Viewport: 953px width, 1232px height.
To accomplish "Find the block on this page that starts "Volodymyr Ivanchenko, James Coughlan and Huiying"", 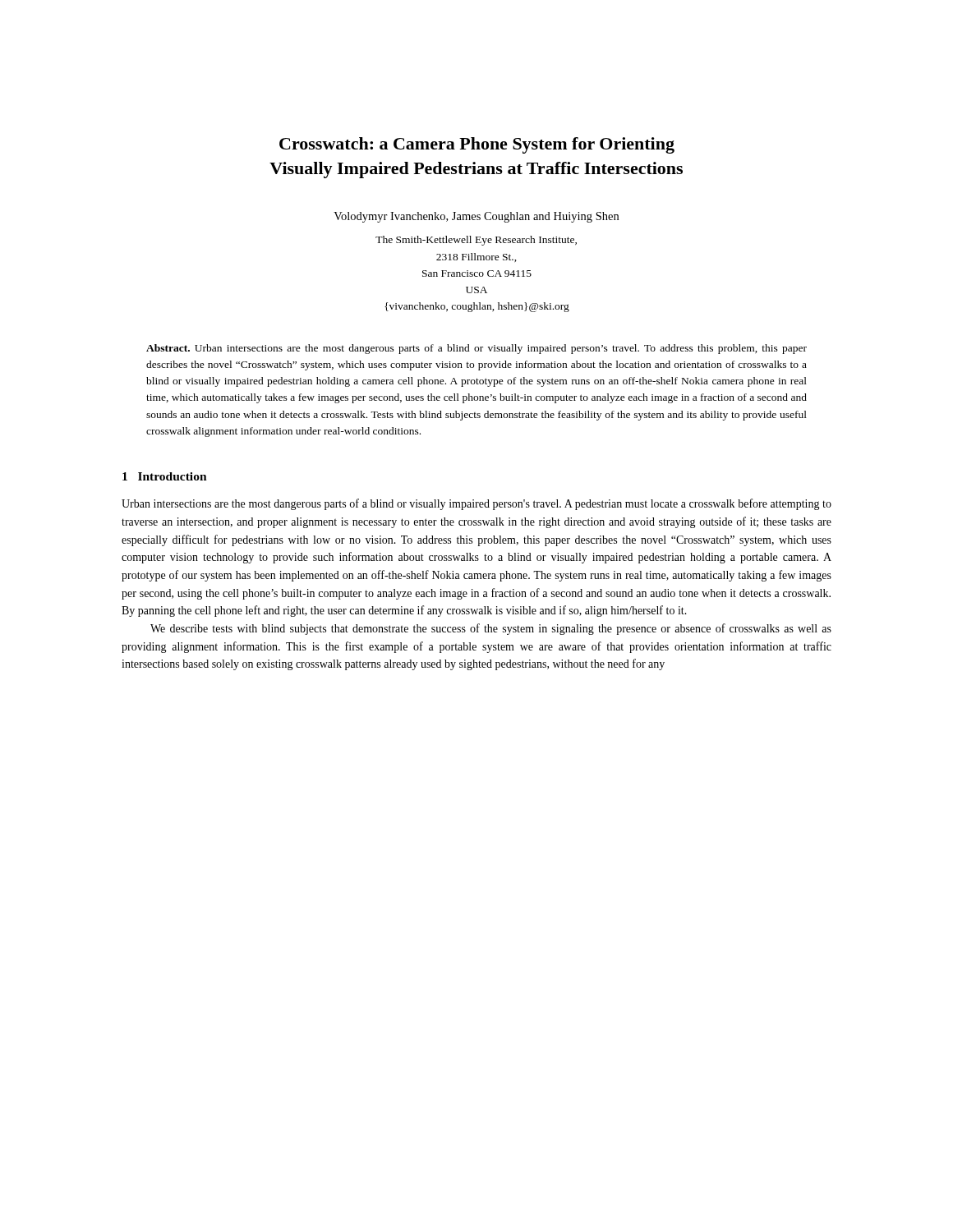I will (x=476, y=216).
